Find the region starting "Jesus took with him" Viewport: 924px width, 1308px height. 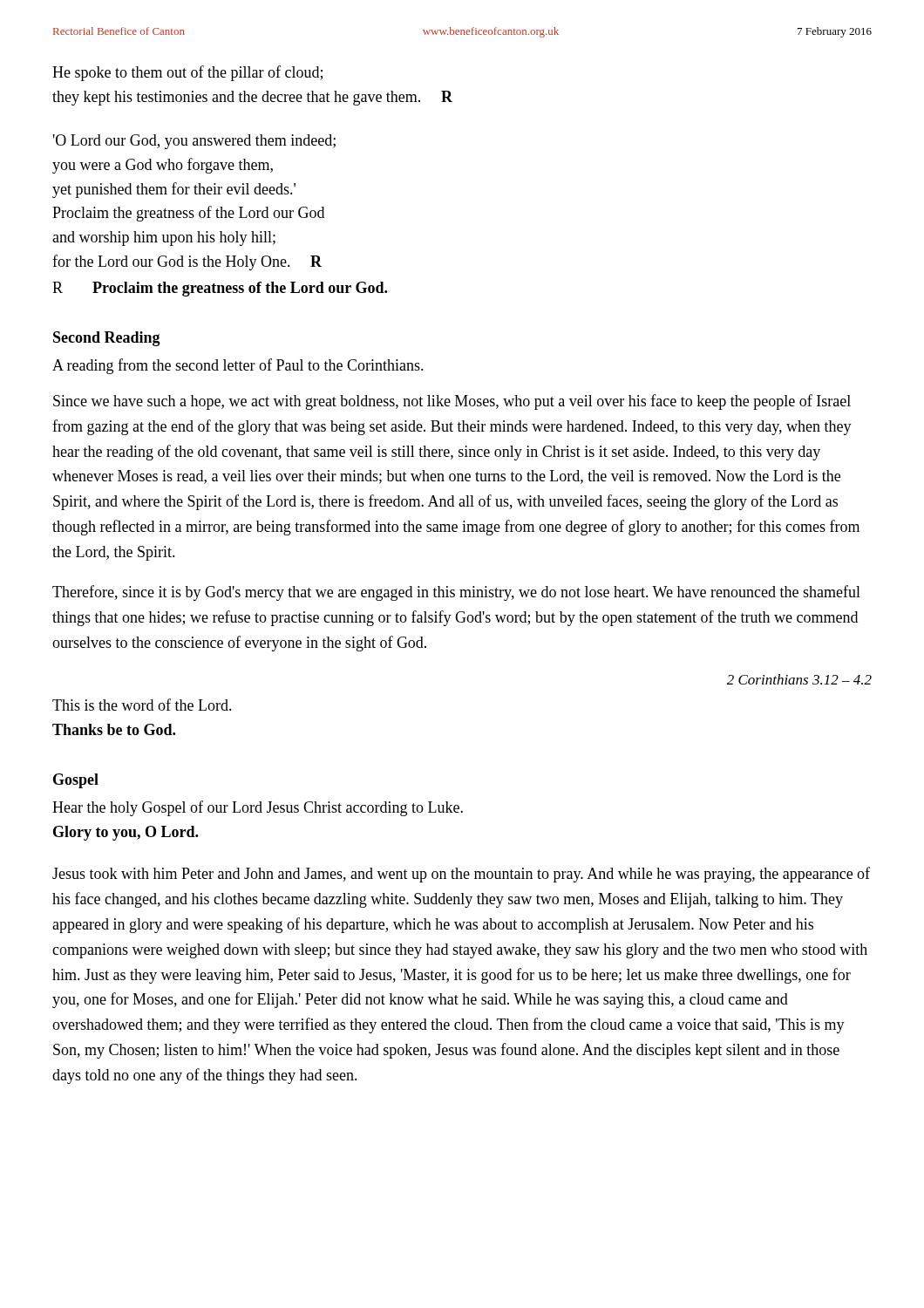point(461,975)
